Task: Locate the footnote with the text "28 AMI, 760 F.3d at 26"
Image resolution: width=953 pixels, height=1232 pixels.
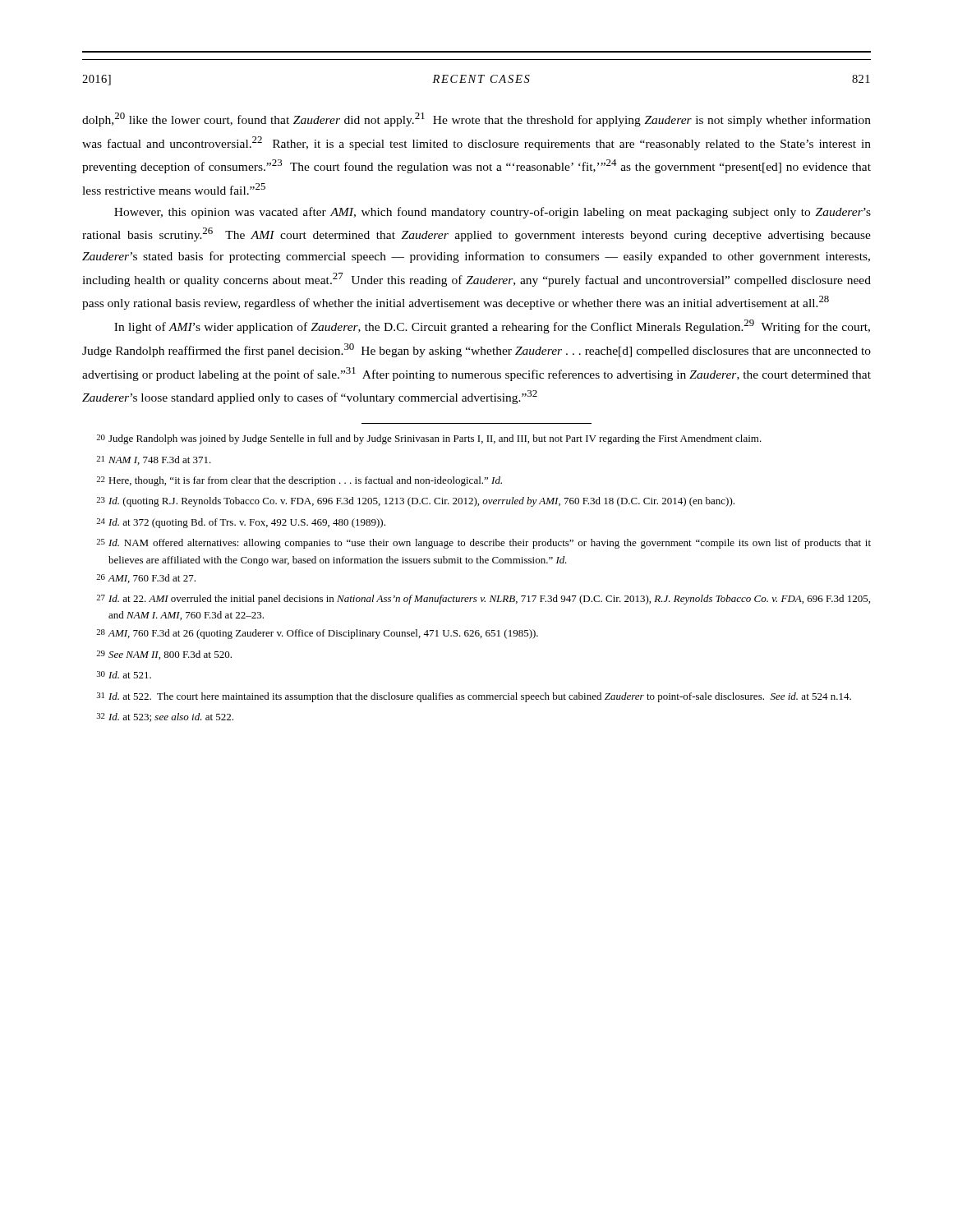Action: click(476, 635)
